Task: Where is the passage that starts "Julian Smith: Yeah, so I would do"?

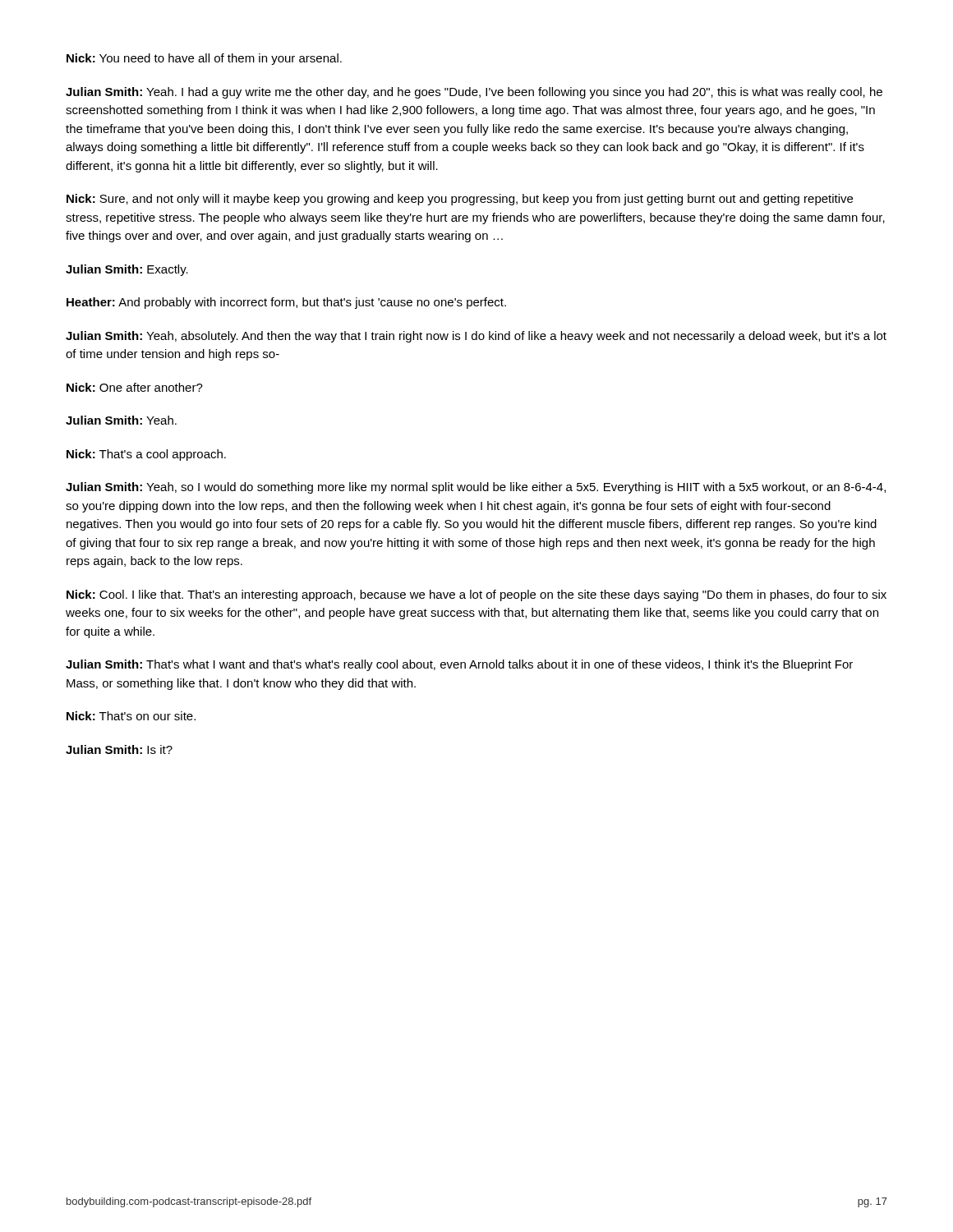Action: (476, 524)
